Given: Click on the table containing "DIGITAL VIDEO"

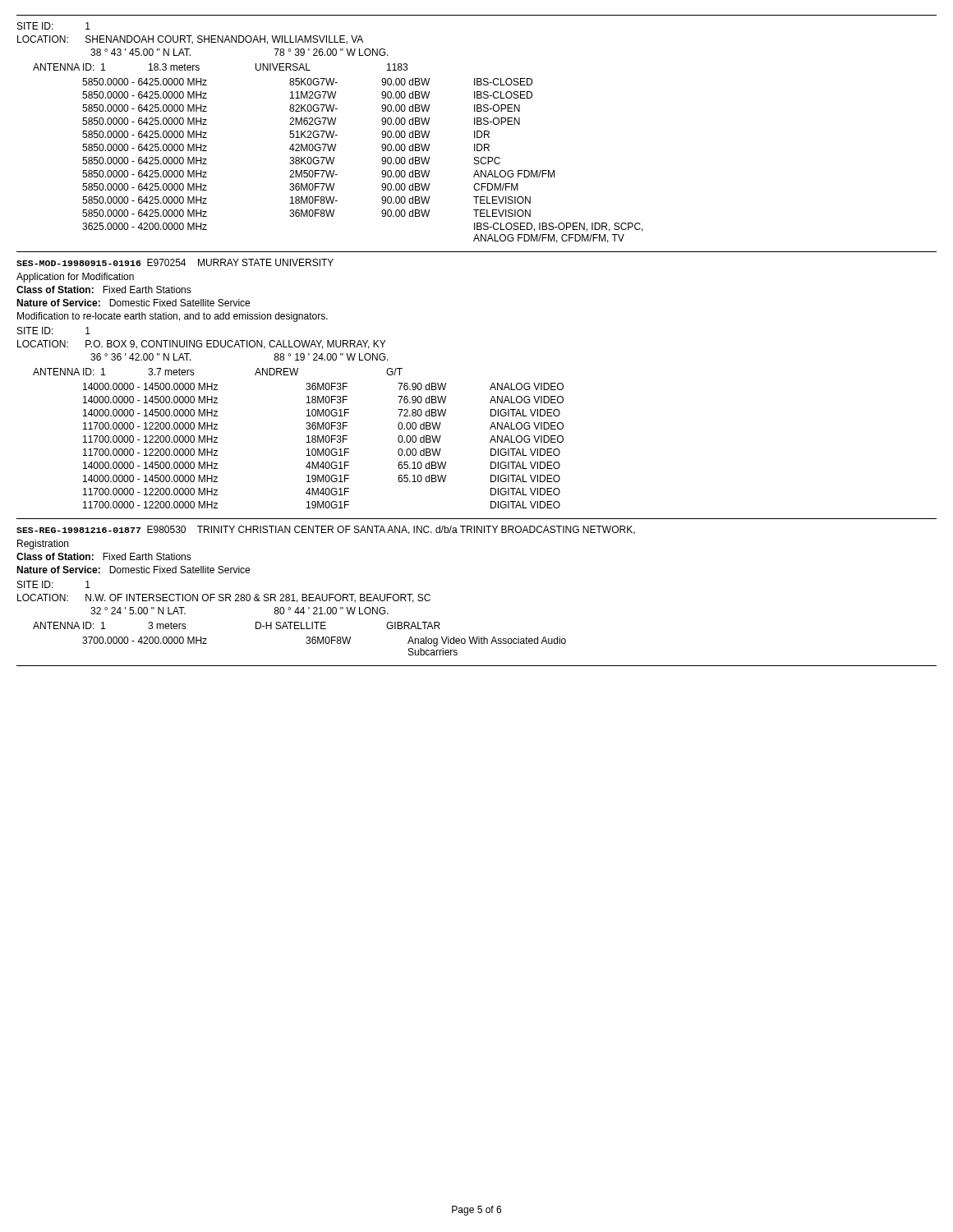Looking at the screenshot, I should coord(485,439).
